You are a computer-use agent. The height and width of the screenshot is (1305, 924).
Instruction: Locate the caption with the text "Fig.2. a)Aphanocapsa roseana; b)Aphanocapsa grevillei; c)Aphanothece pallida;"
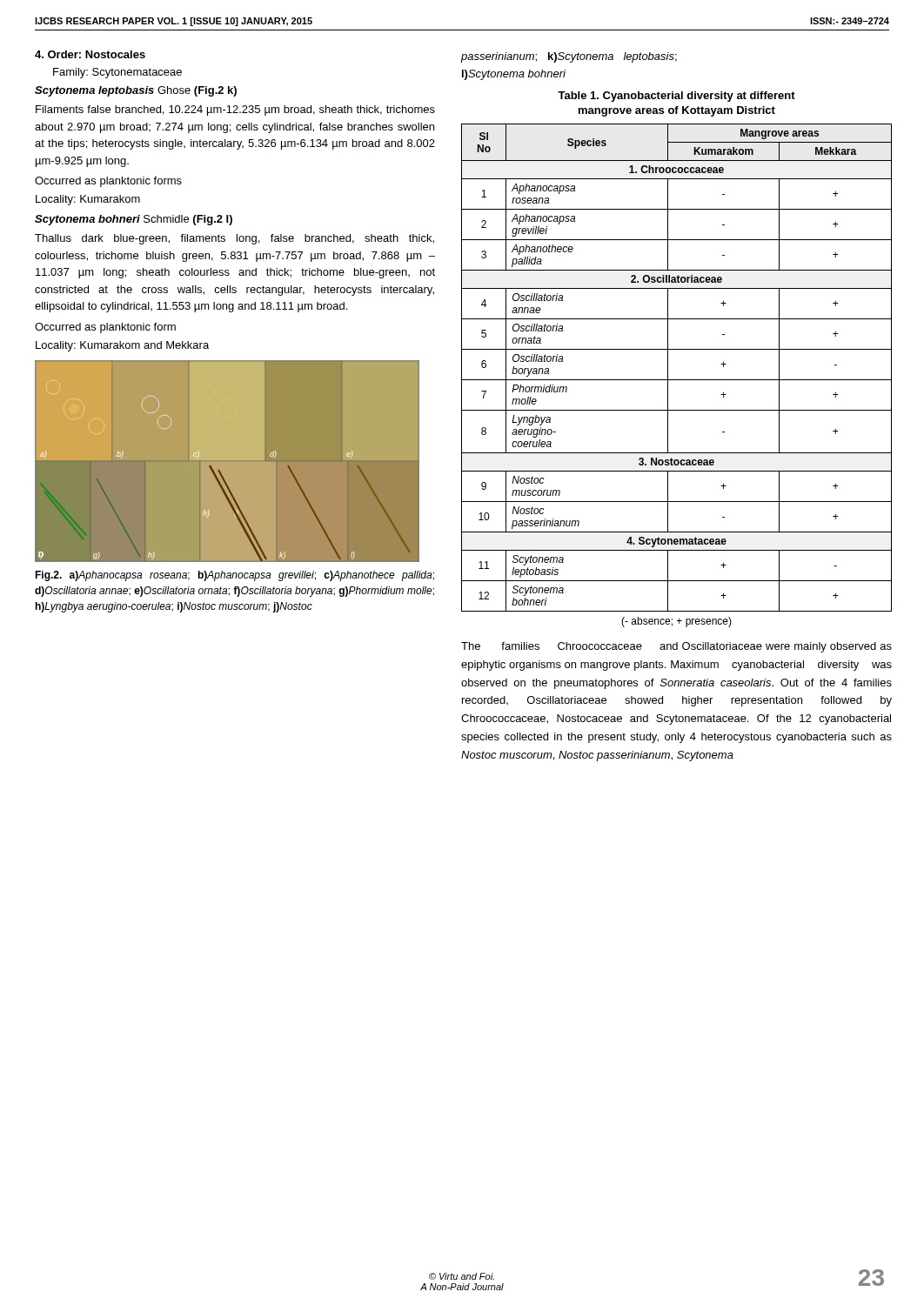tap(235, 590)
